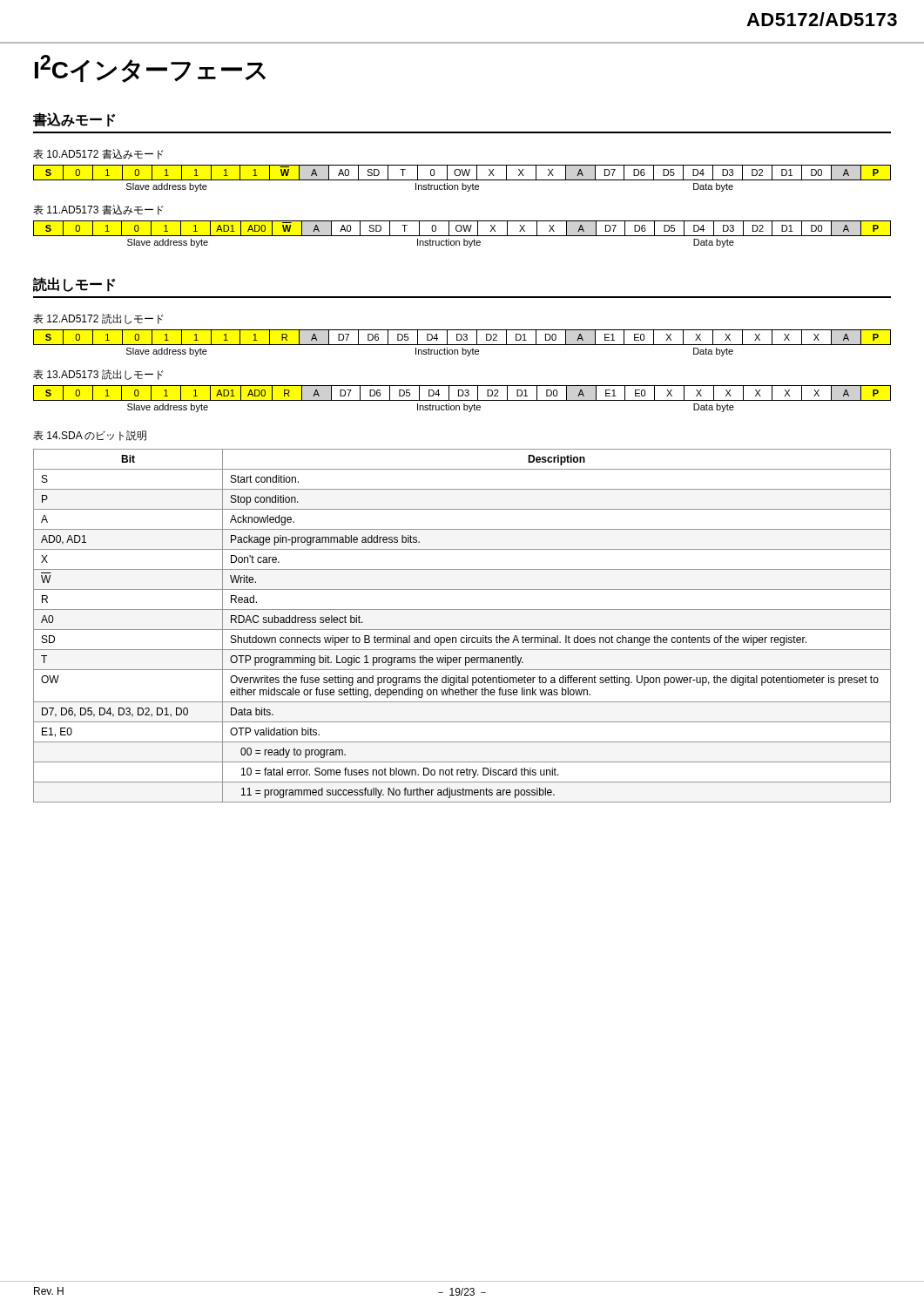Locate the table with the text "OTP validation bits."

462,626
